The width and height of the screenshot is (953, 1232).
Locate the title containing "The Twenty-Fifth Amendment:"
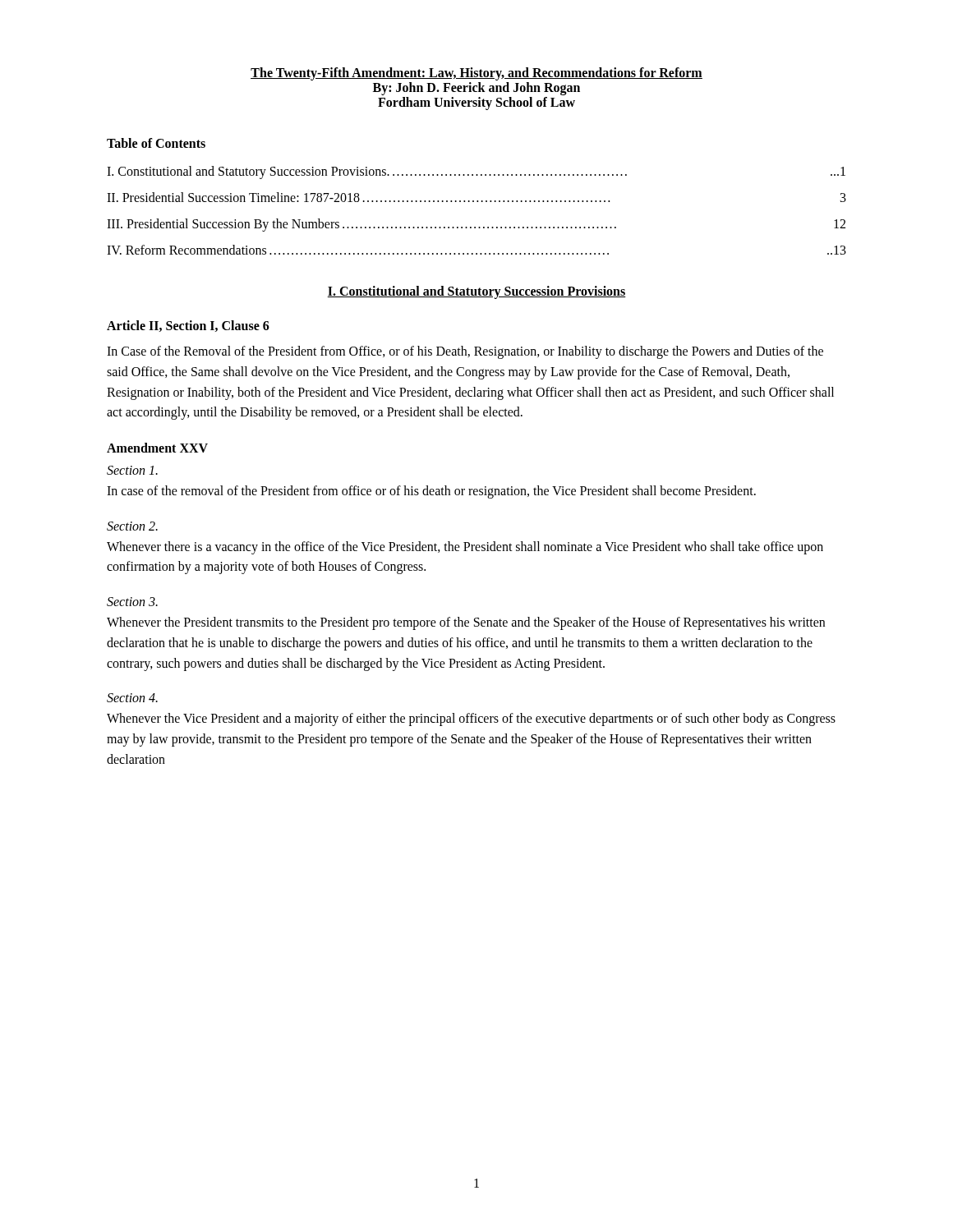[x=476, y=88]
